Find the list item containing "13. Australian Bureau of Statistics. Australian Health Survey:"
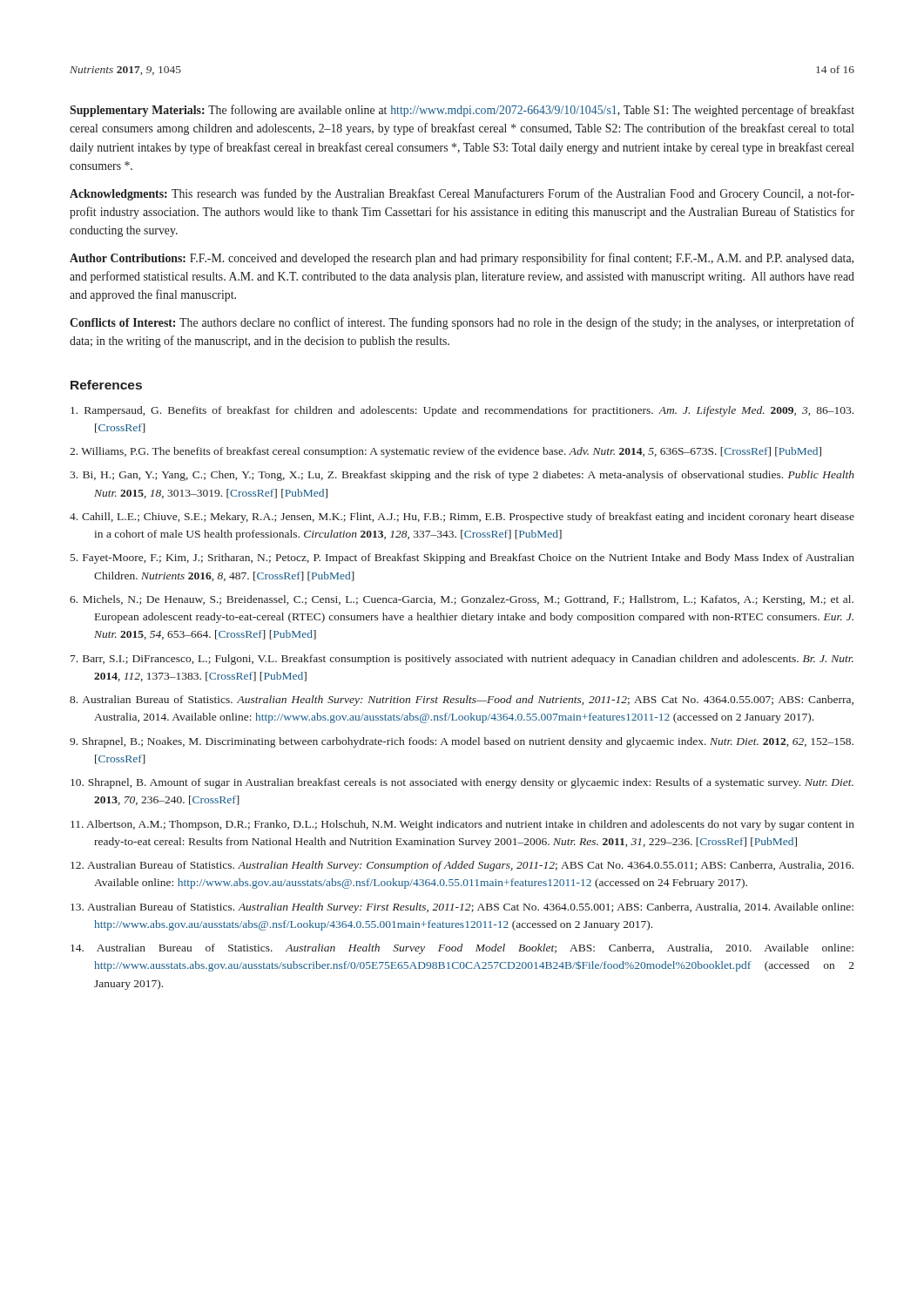Screen dimensions: 1307x924 [x=462, y=915]
